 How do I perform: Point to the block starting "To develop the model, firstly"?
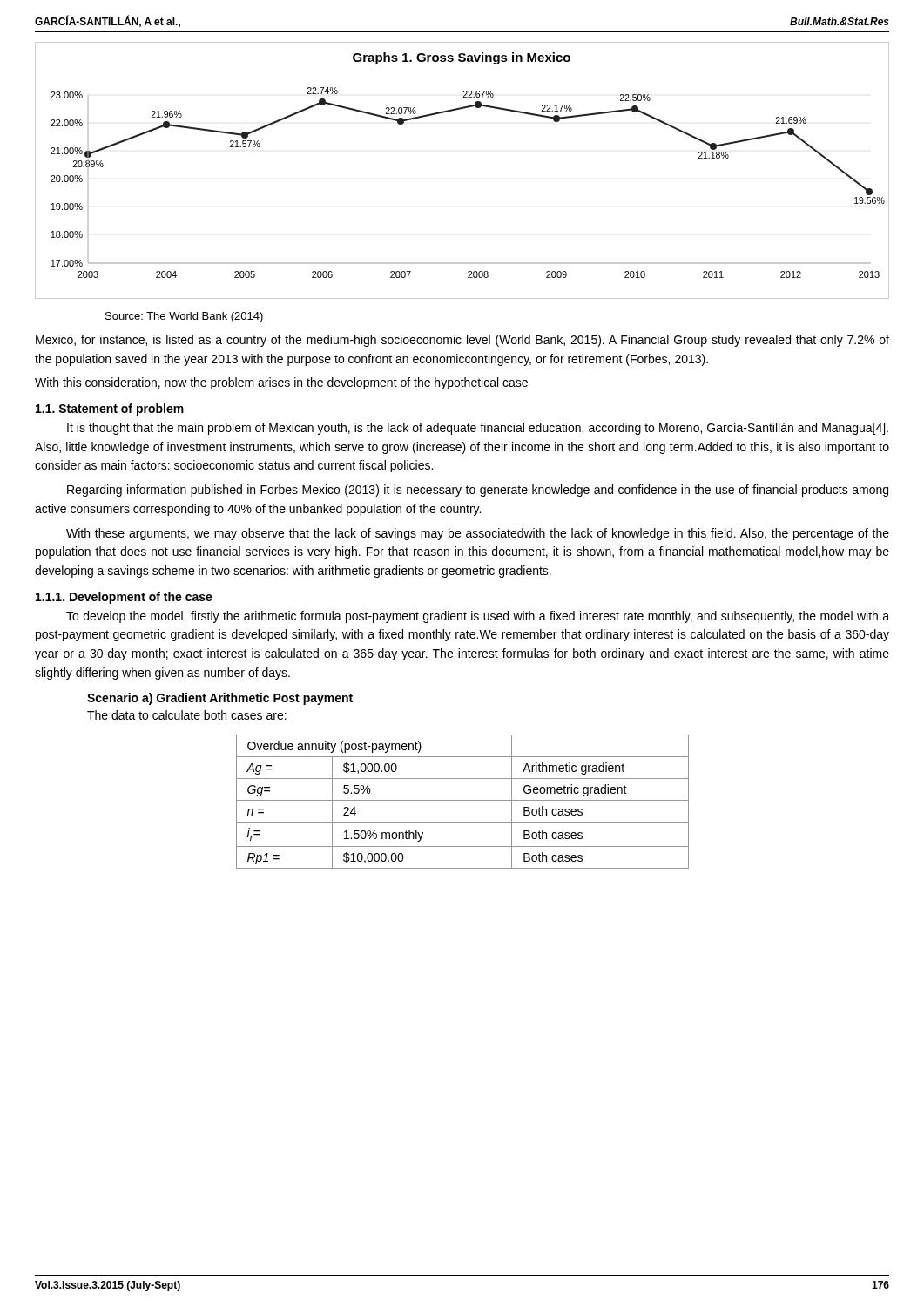(462, 644)
